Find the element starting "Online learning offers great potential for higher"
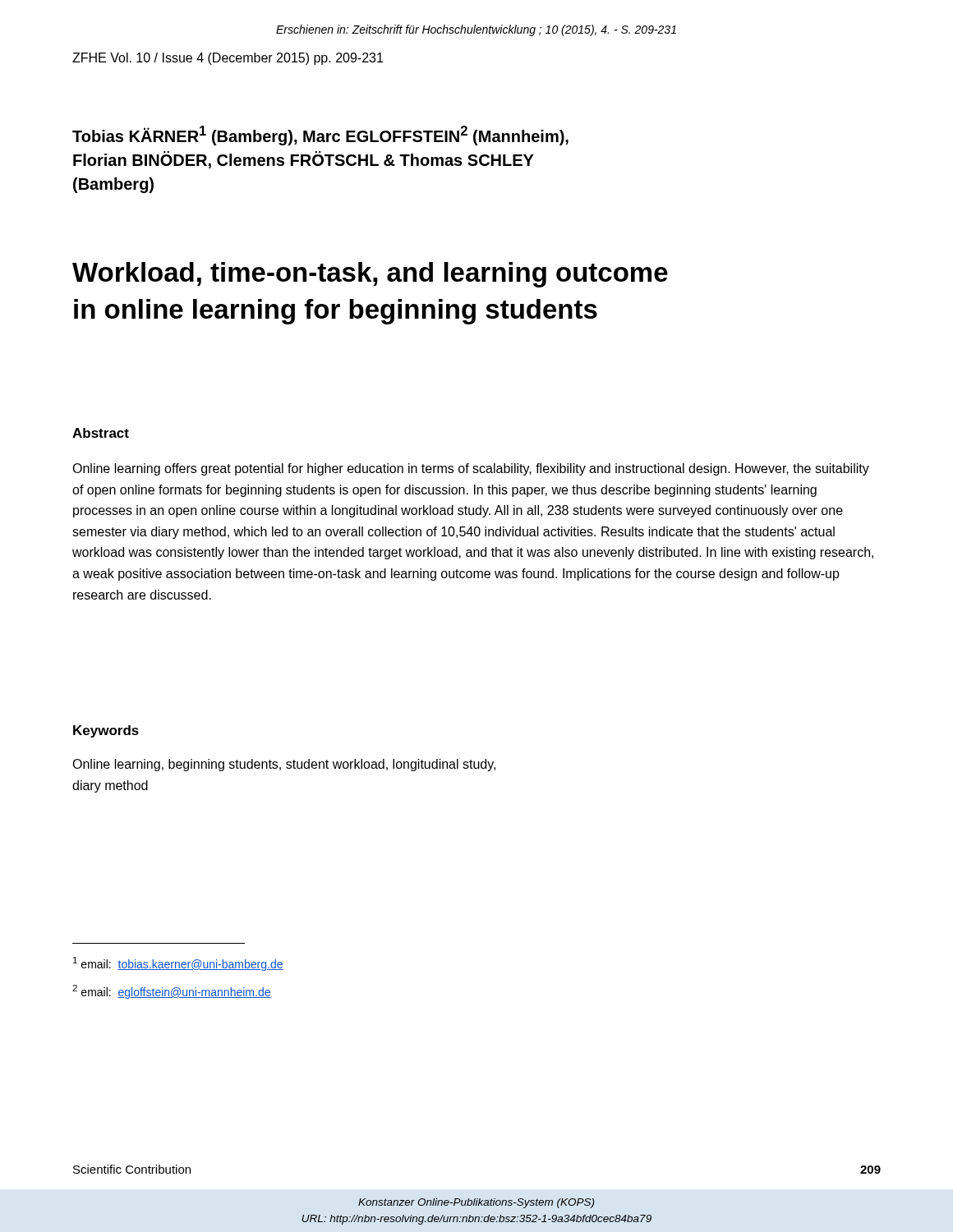Screen dimensions: 1232x953 pyautogui.click(x=473, y=532)
